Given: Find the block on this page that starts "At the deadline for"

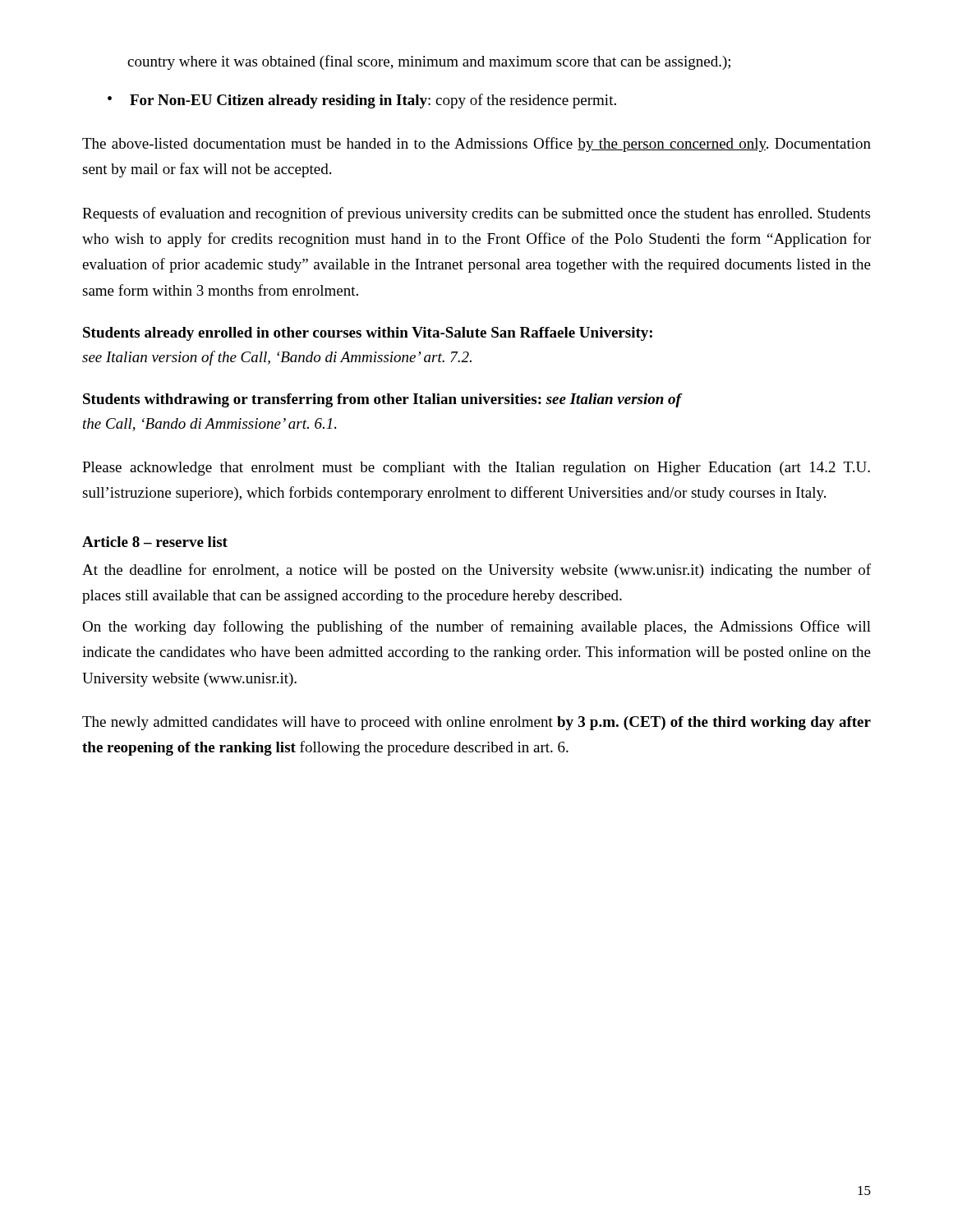Looking at the screenshot, I should [476, 583].
